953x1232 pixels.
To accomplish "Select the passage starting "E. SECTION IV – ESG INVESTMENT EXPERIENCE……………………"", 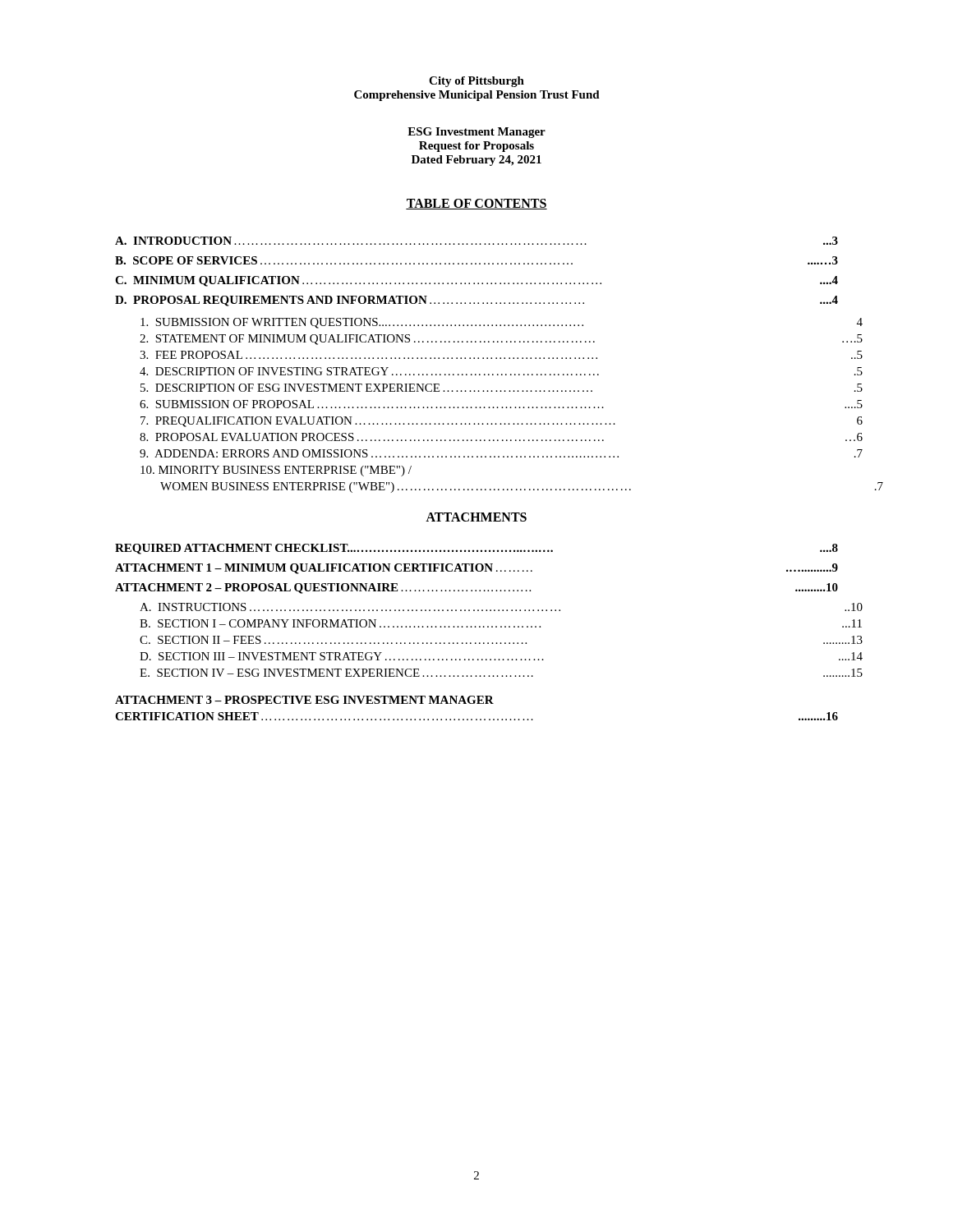I will pyautogui.click(x=501, y=673).
